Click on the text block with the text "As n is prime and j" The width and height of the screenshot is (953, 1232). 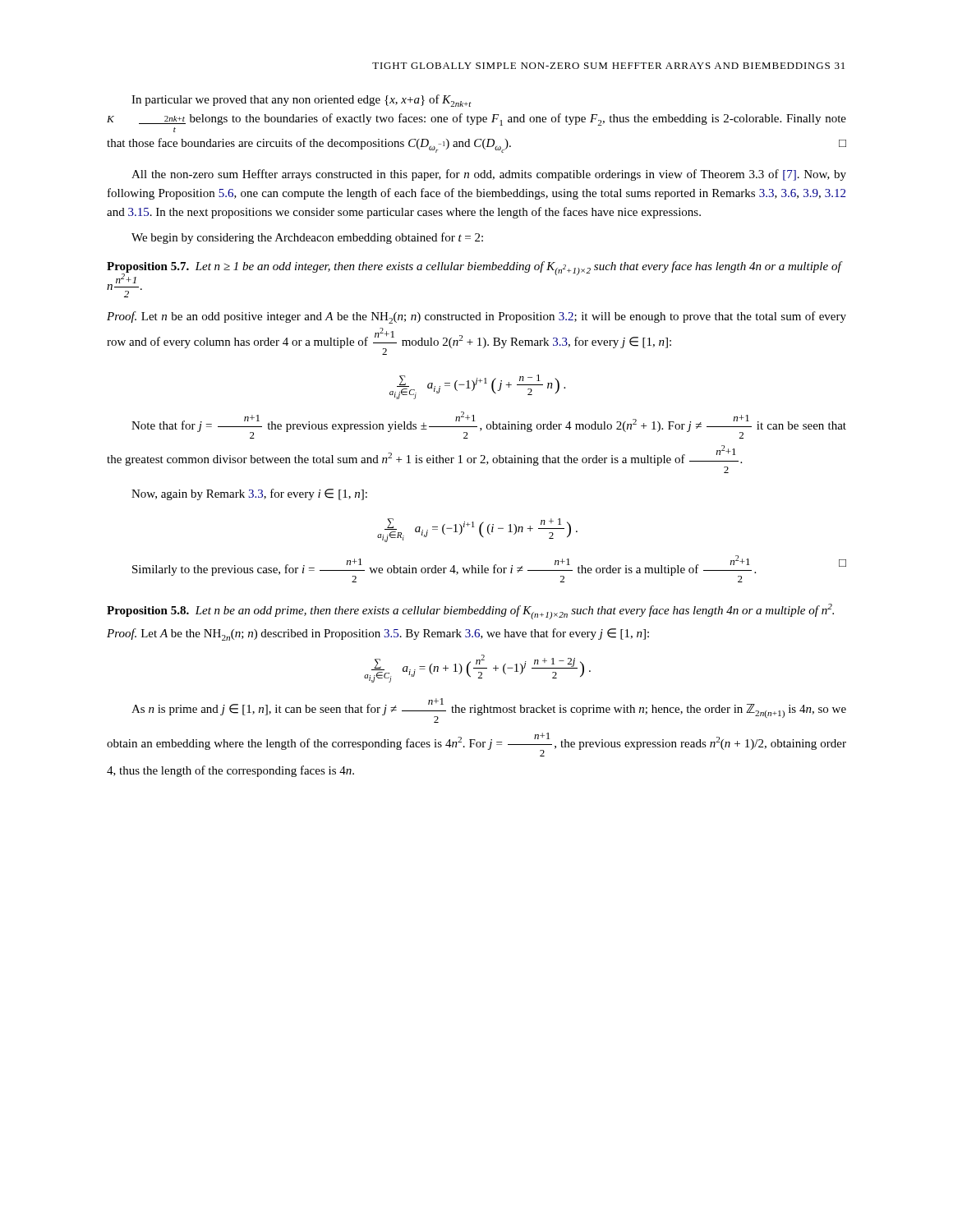[476, 737]
